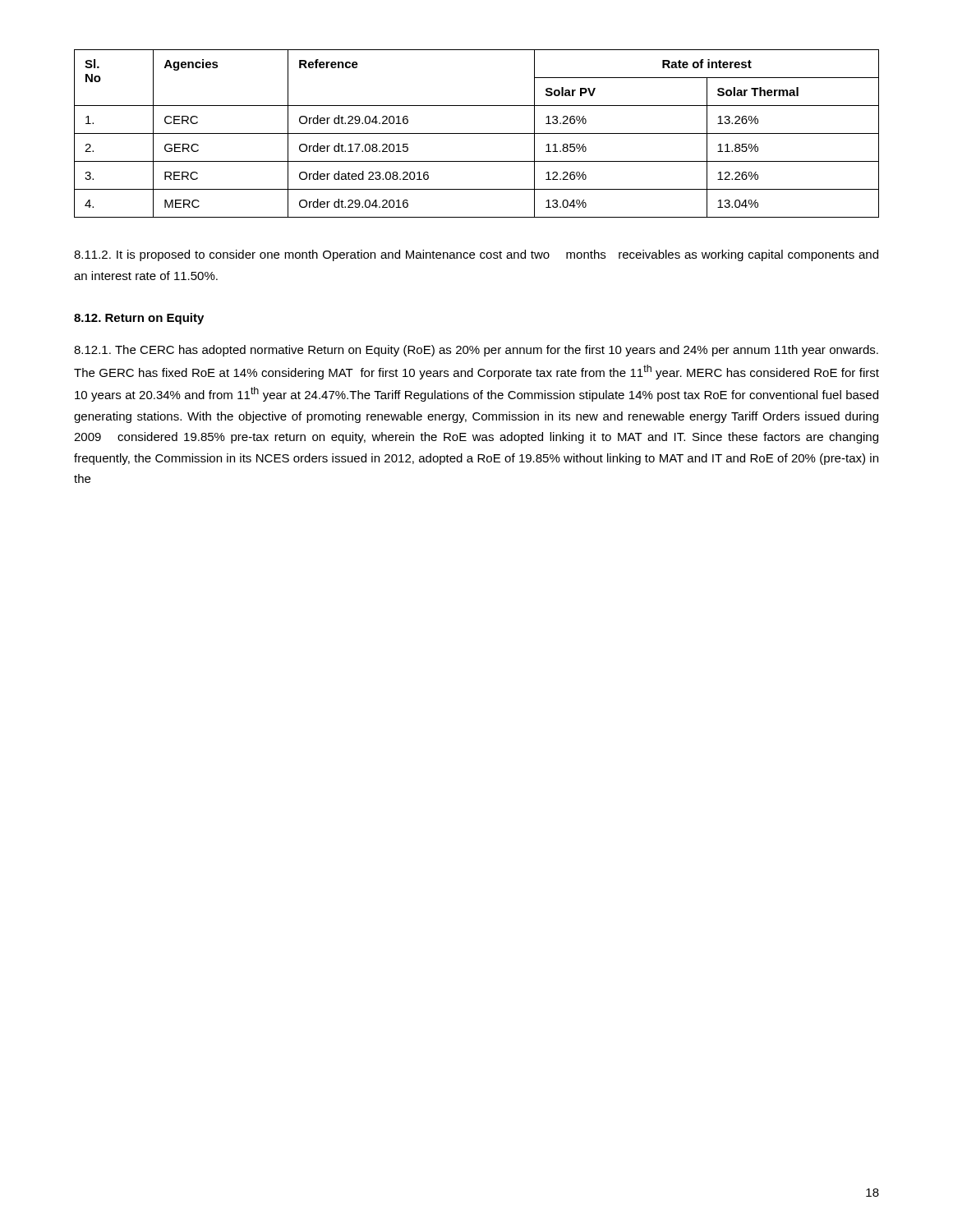The image size is (953, 1232).
Task: Locate the block of text that opens with "12.1. The CERC has adopted"
Action: pos(476,414)
